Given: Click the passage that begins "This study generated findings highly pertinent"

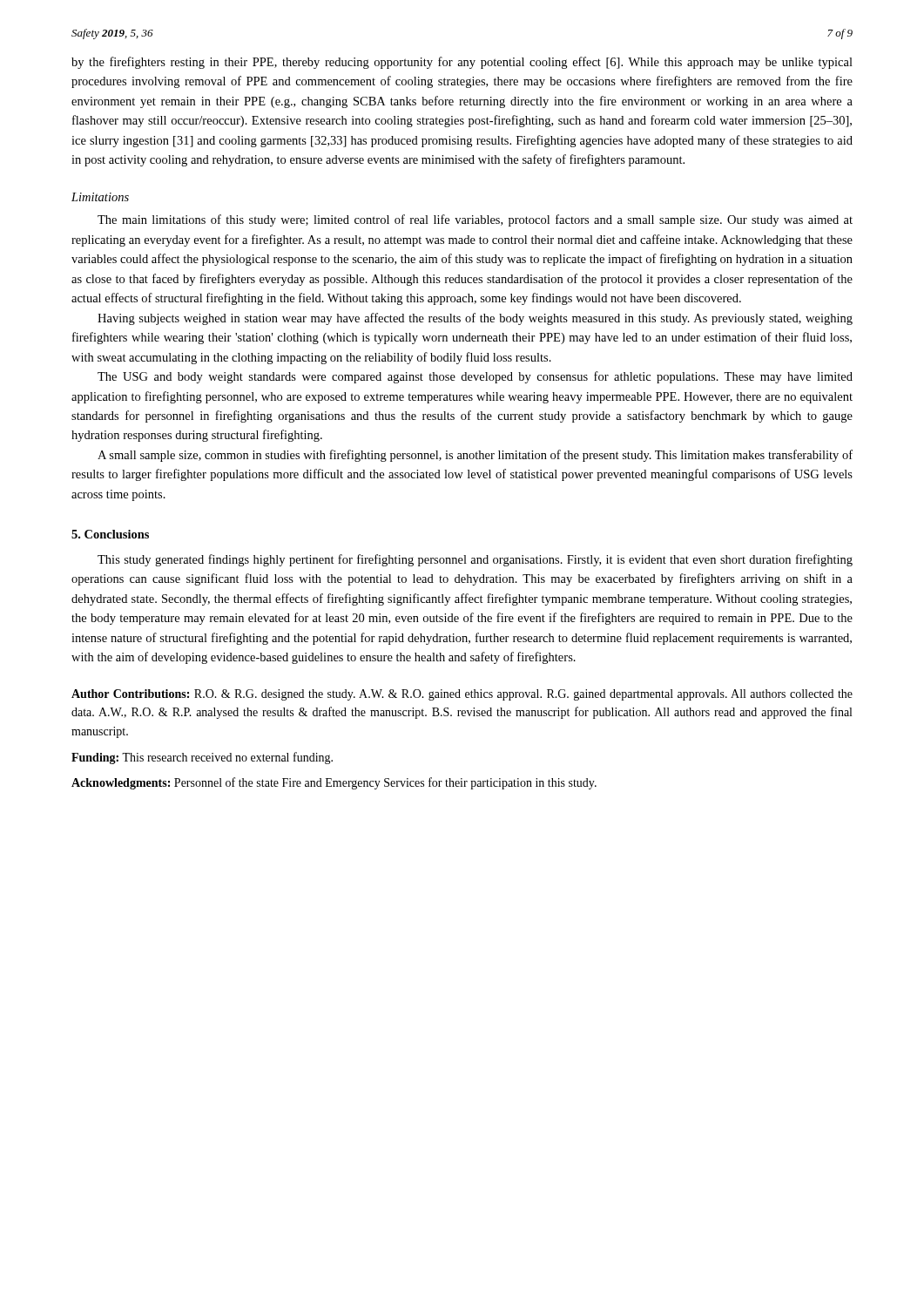Looking at the screenshot, I should pos(462,608).
